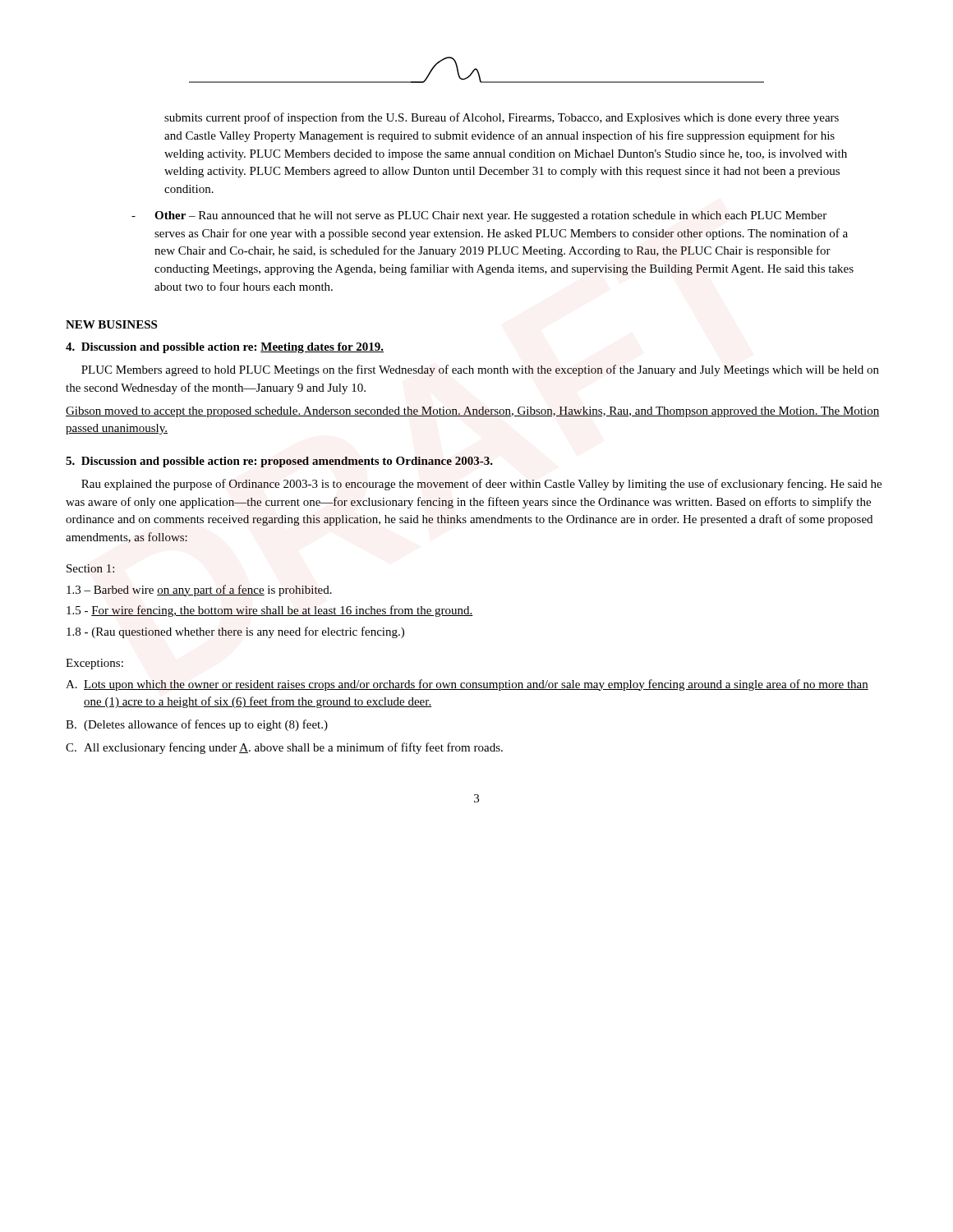953x1232 pixels.
Task: Find the text block with the text "Gibson moved to accept the proposed schedule. Anderson"
Action: (x=472, y=419)
